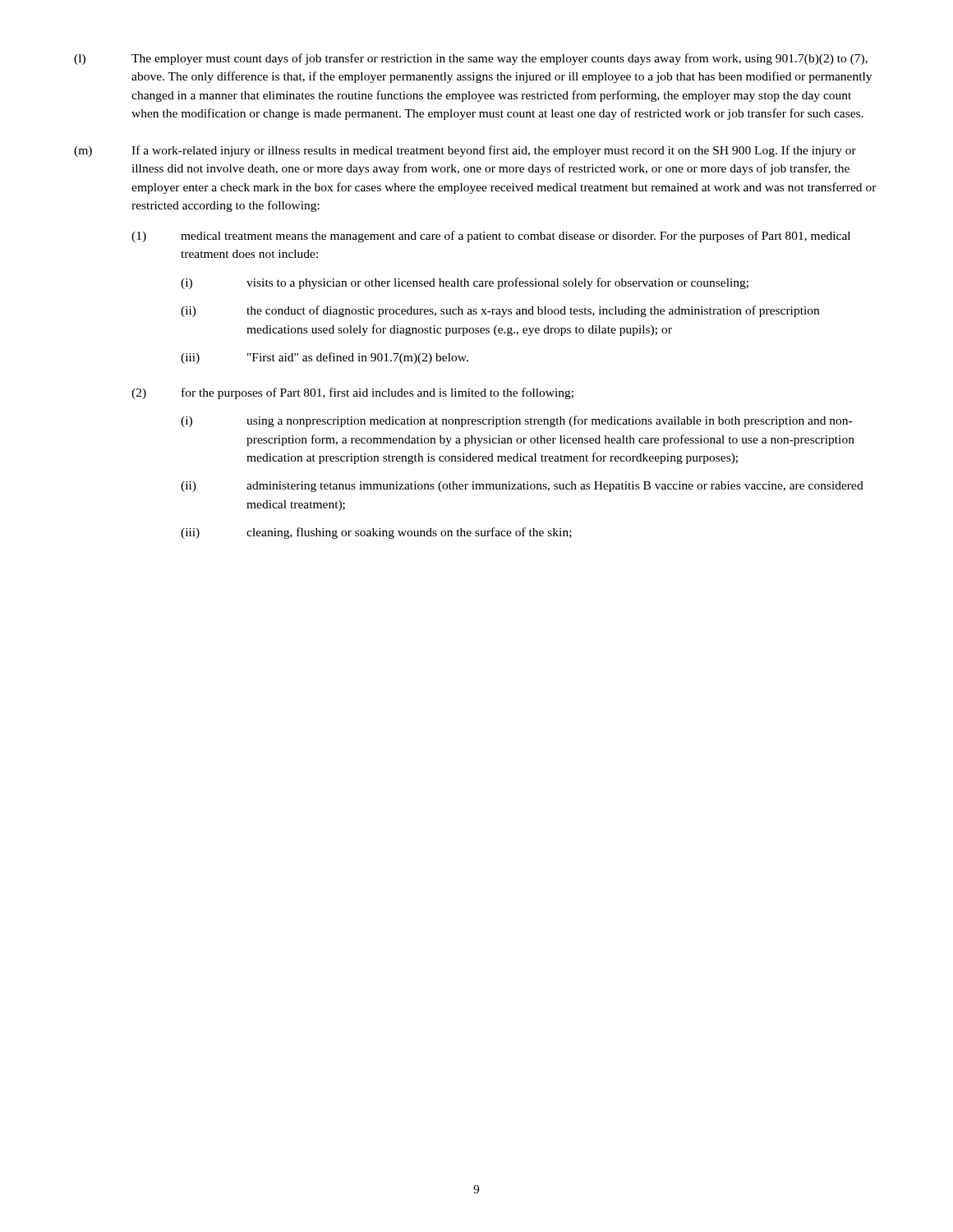Find the list item containing "(l) The employer must count days"
953x1232 pixels.
coord(476,86)
